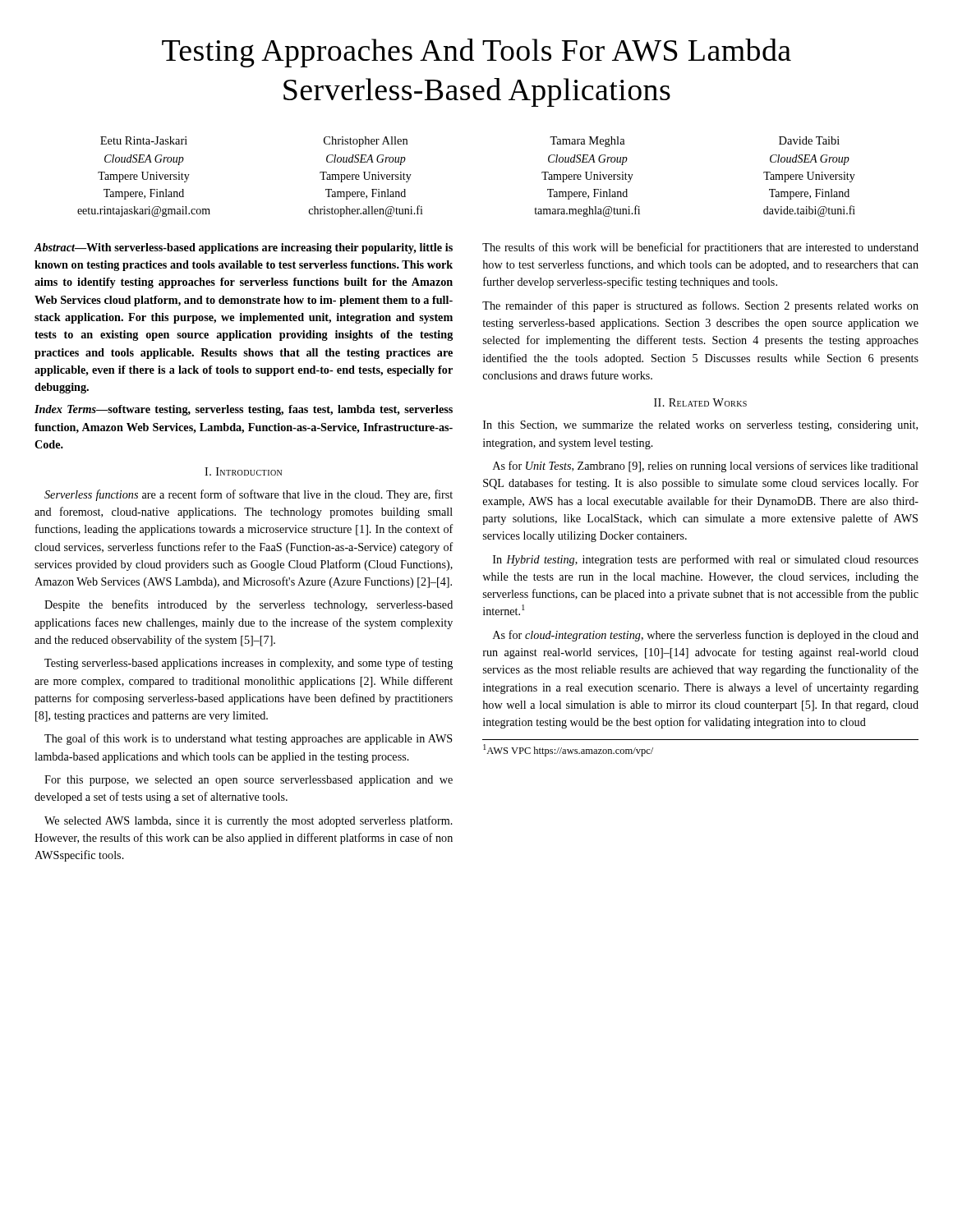Where is the passage that starts "The remainder of this paper is structured as"?

(x=700, y=340)
